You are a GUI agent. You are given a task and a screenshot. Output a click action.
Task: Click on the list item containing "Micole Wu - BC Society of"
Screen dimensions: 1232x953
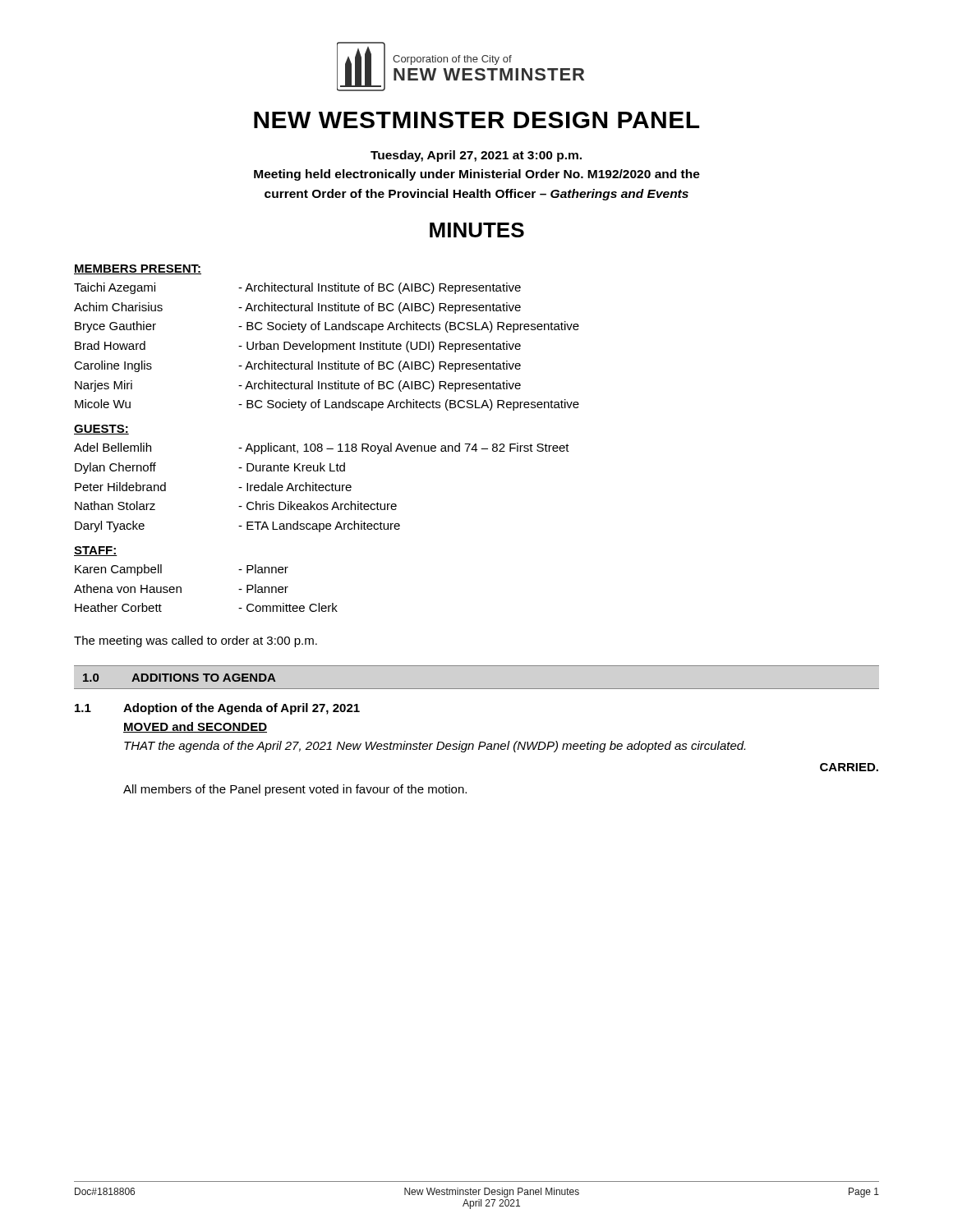coord(476,404)
